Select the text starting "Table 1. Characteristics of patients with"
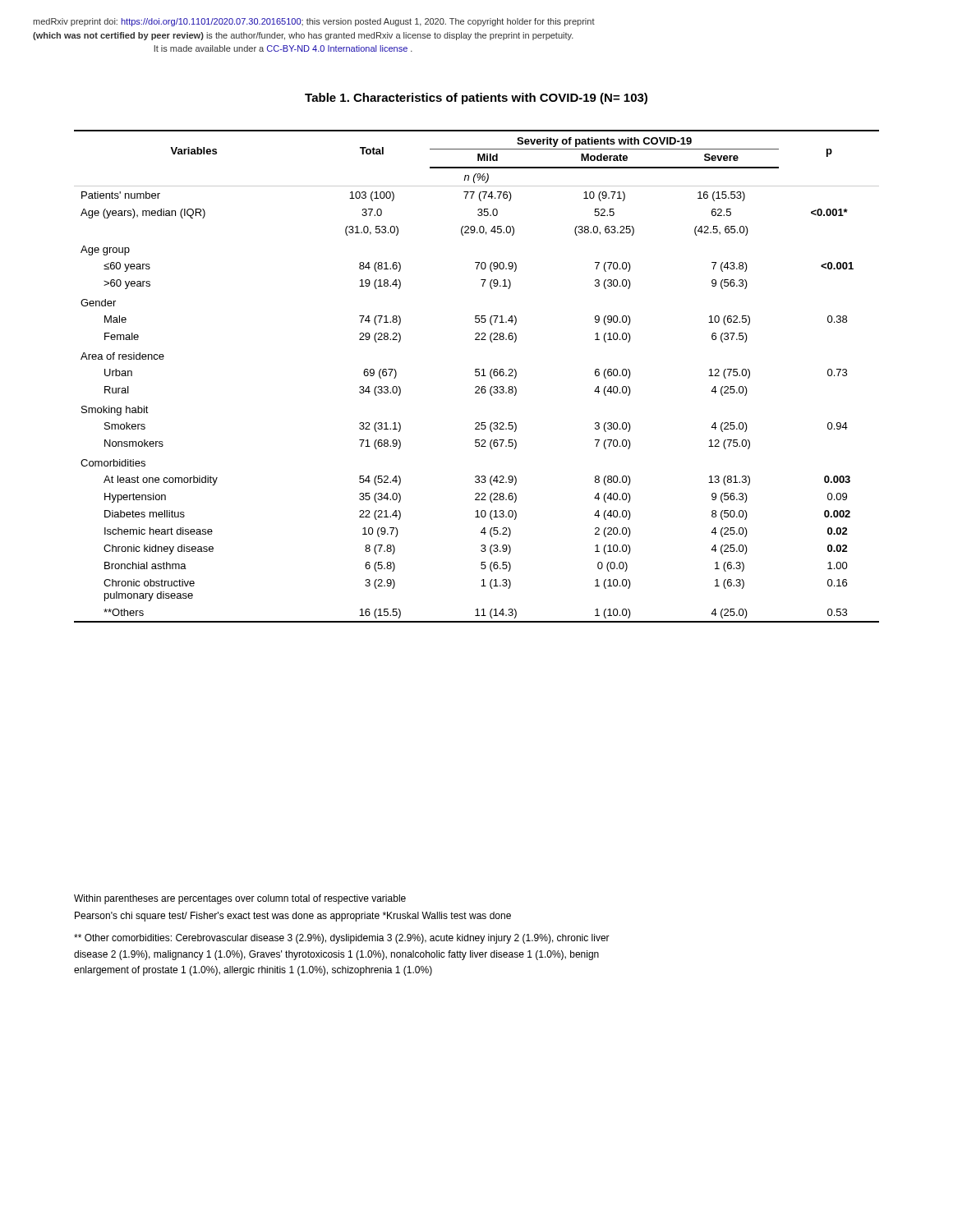Viewport: 953px width, 1232px height. pyautogui.click(x=476, y=97)
